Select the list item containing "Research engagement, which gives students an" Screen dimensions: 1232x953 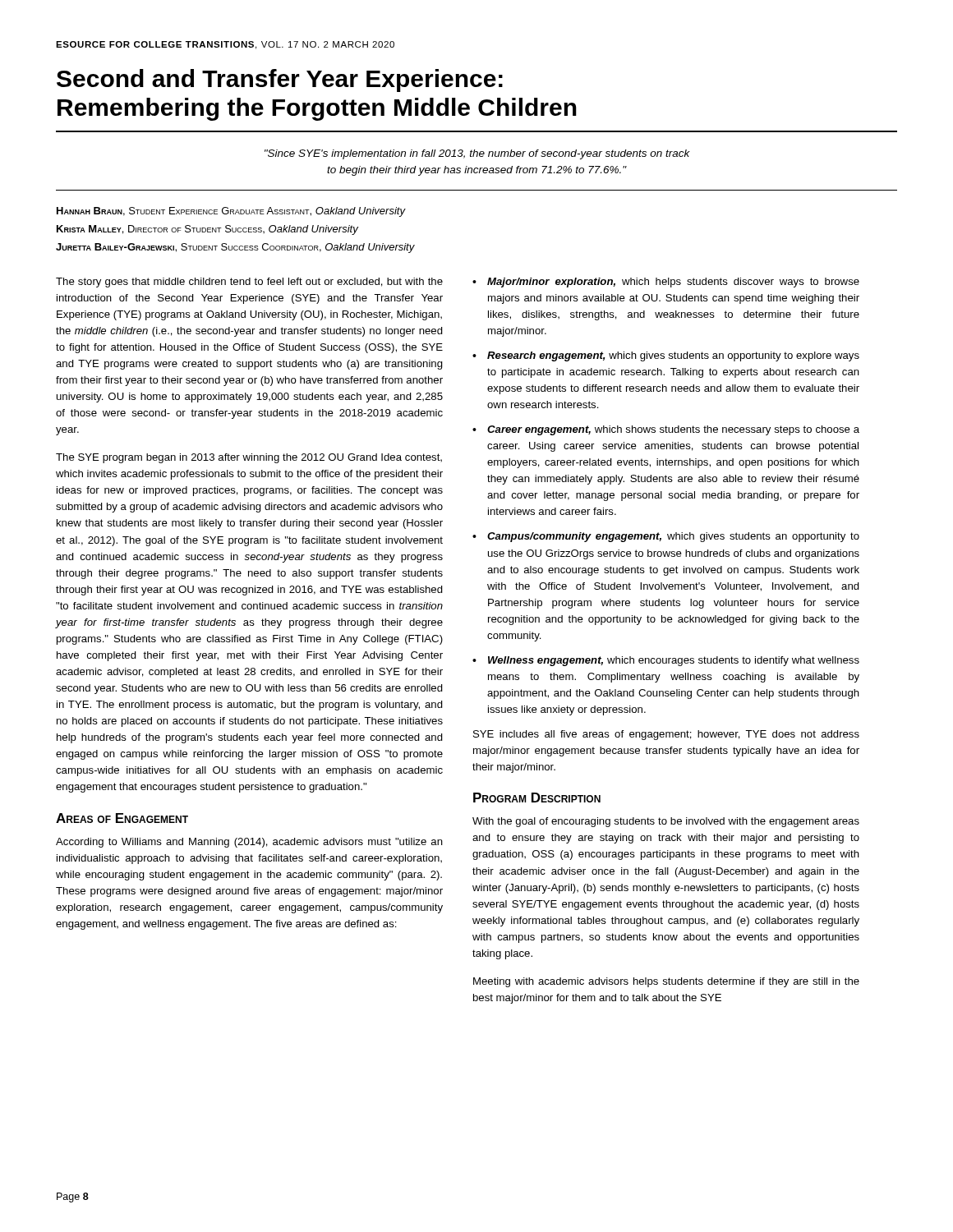point(673,380)
